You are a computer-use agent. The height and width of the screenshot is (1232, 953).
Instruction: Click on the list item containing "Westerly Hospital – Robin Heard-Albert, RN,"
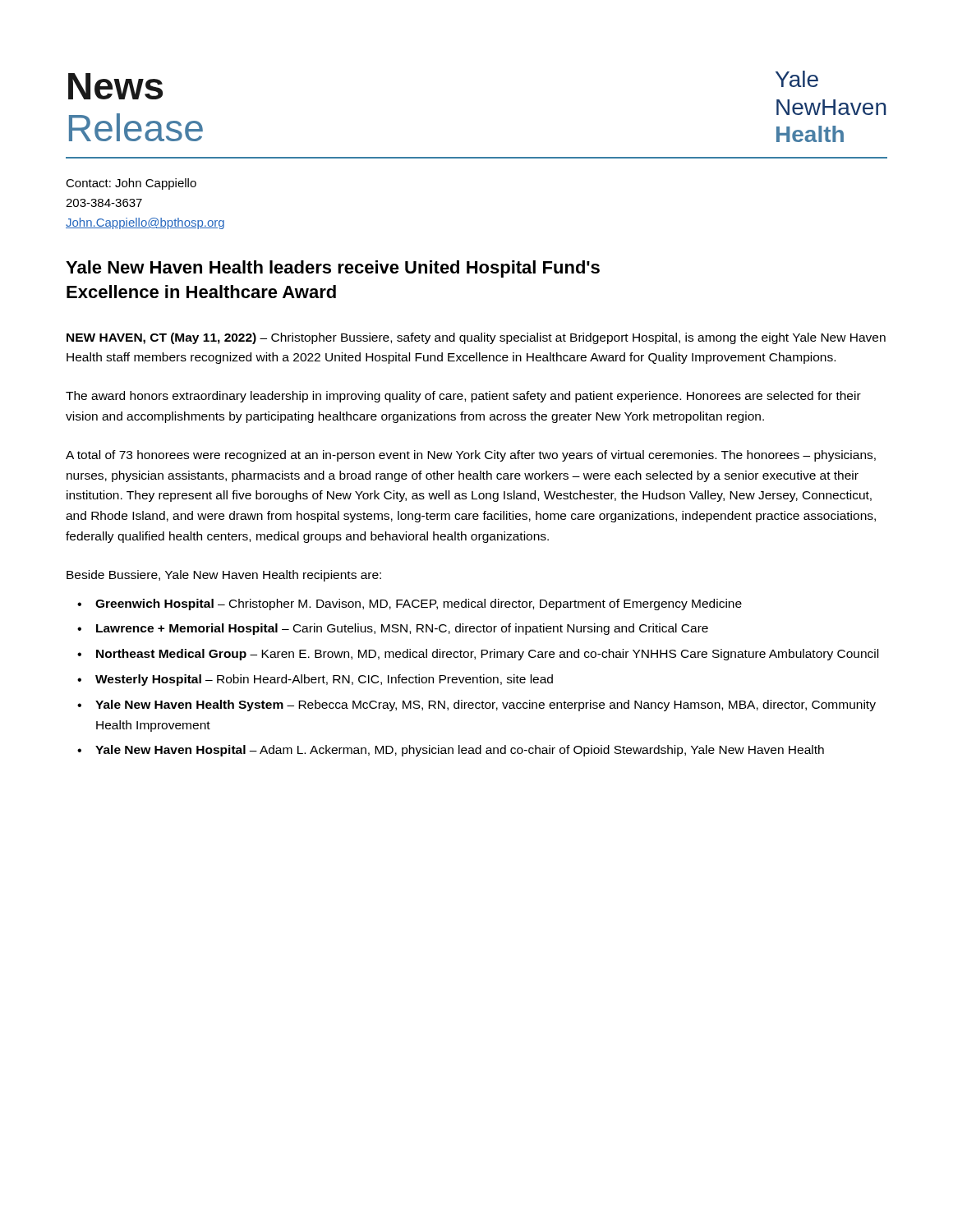(324, 679)
